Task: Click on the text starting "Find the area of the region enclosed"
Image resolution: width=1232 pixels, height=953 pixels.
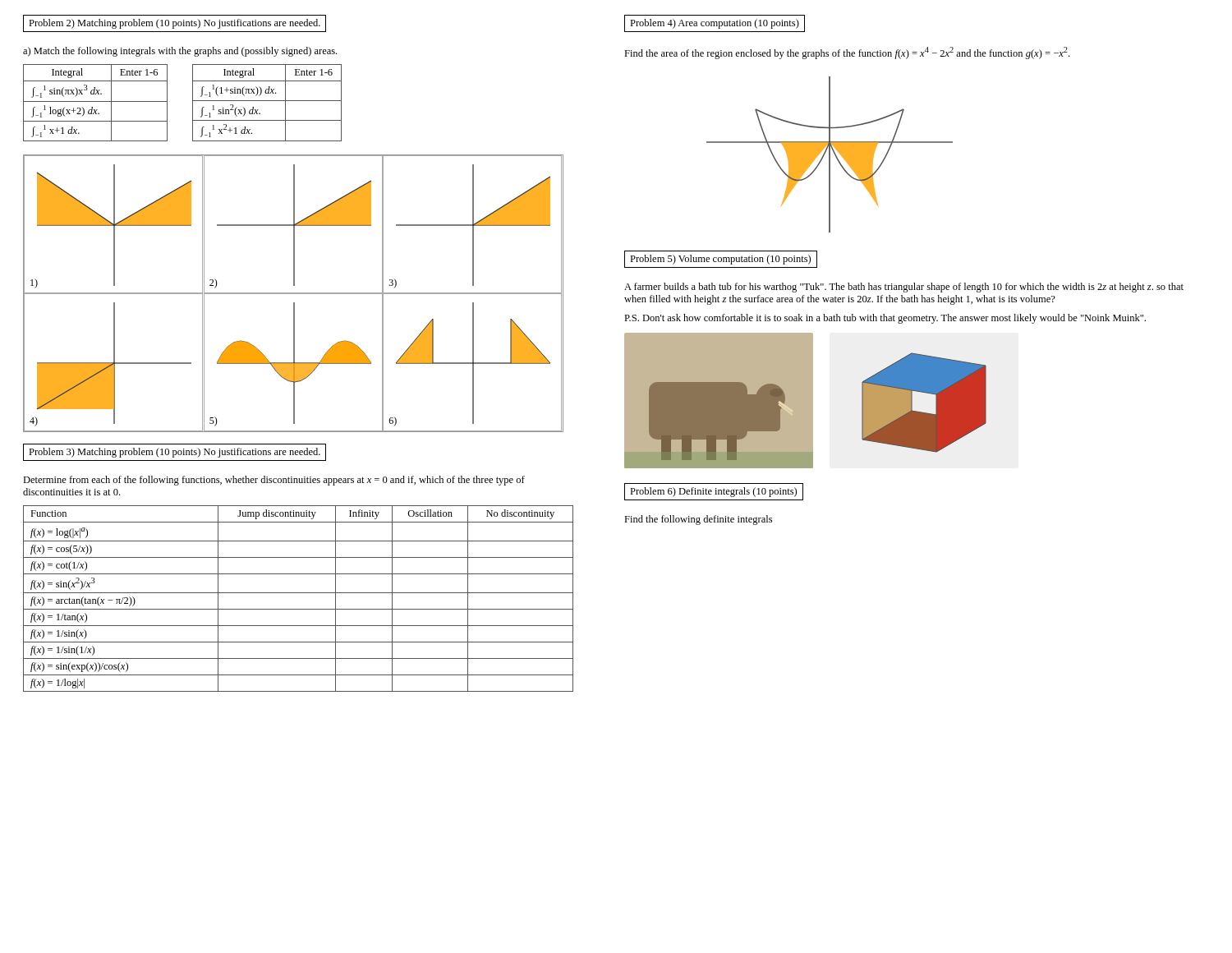Action: click(847, 52)
